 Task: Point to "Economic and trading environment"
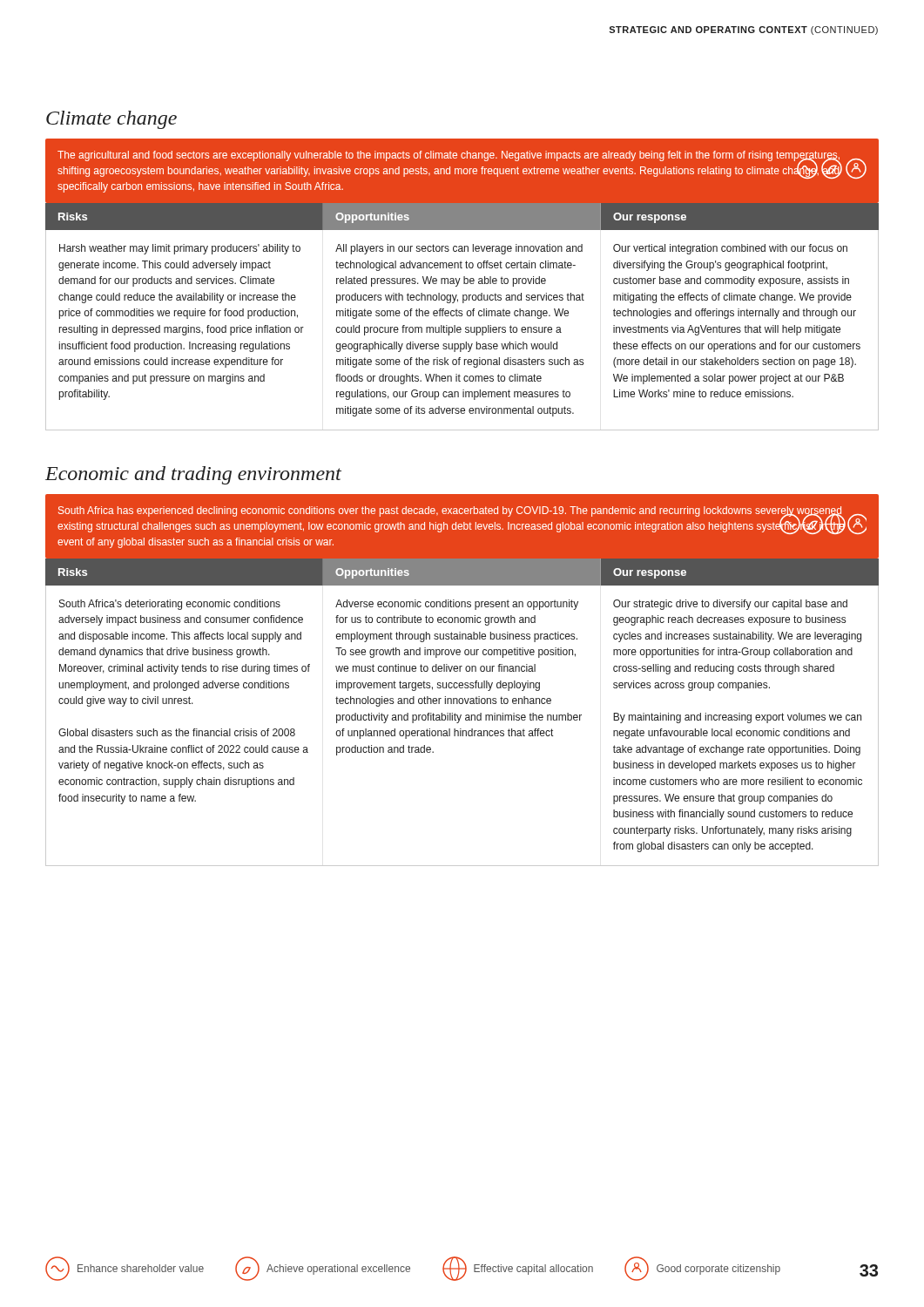(193, 475)
